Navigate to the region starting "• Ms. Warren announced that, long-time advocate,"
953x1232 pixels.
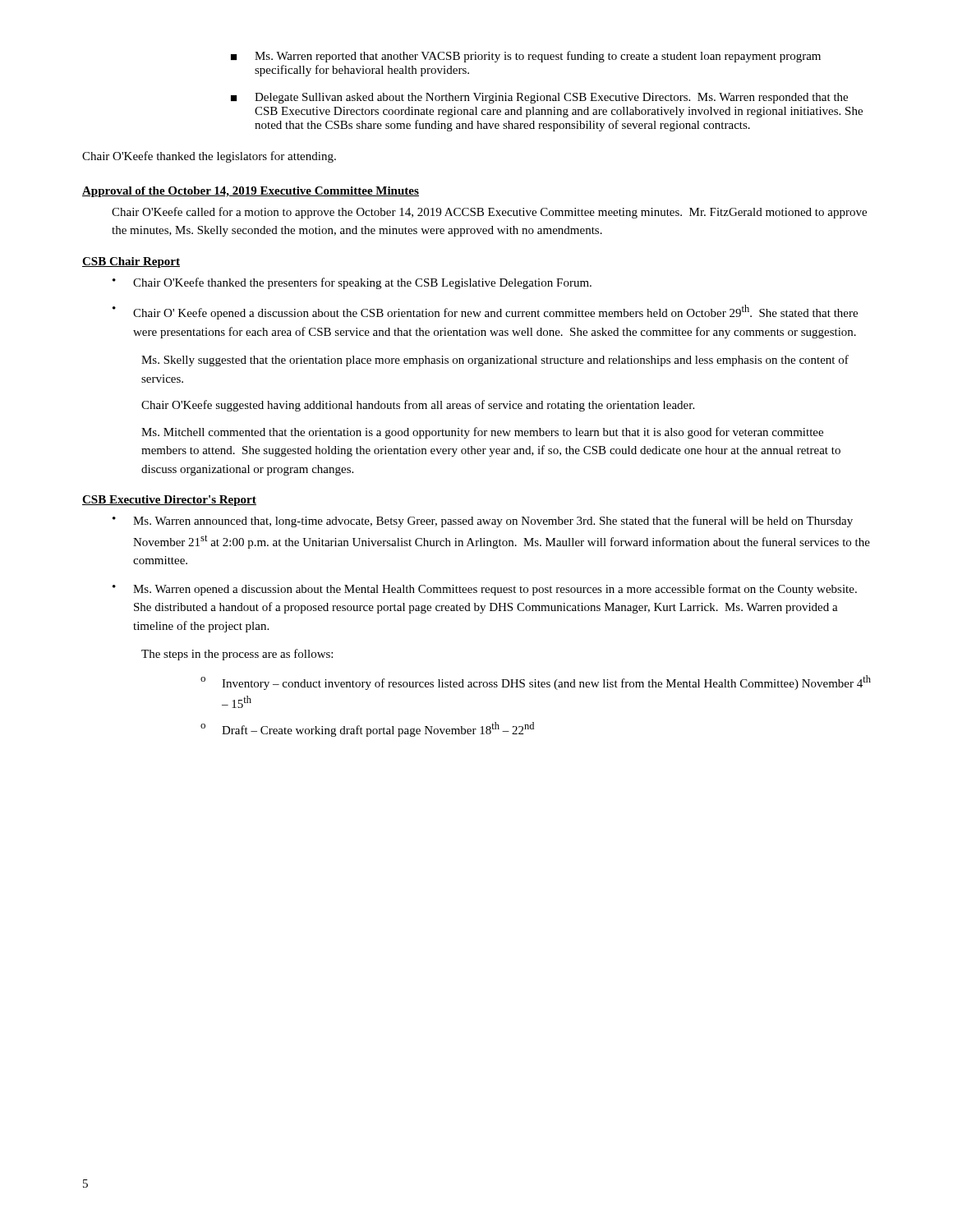(x=491, y=541)
